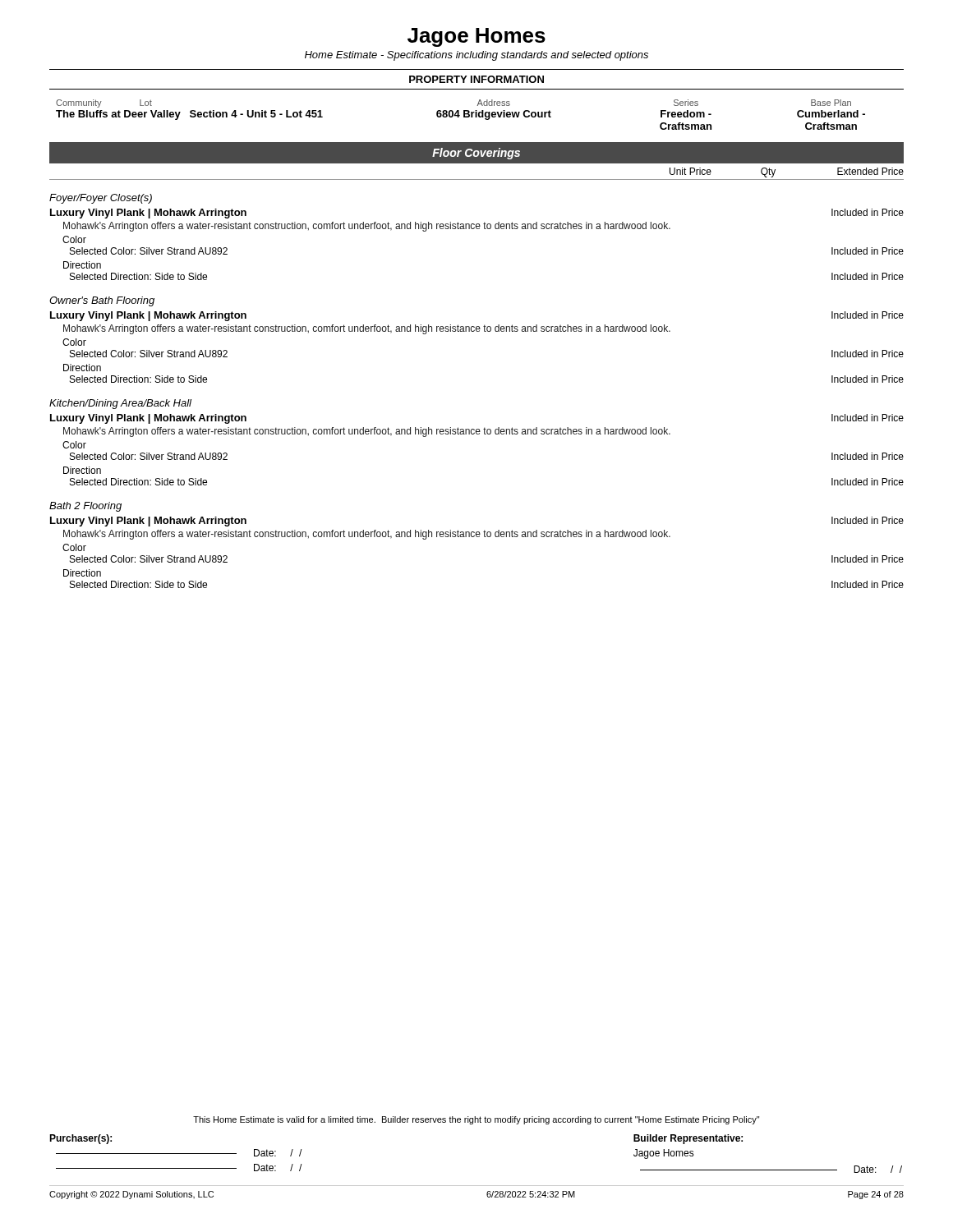
Task: Point to the passage starting "Floor Coverings"
Action: [476, 153]
